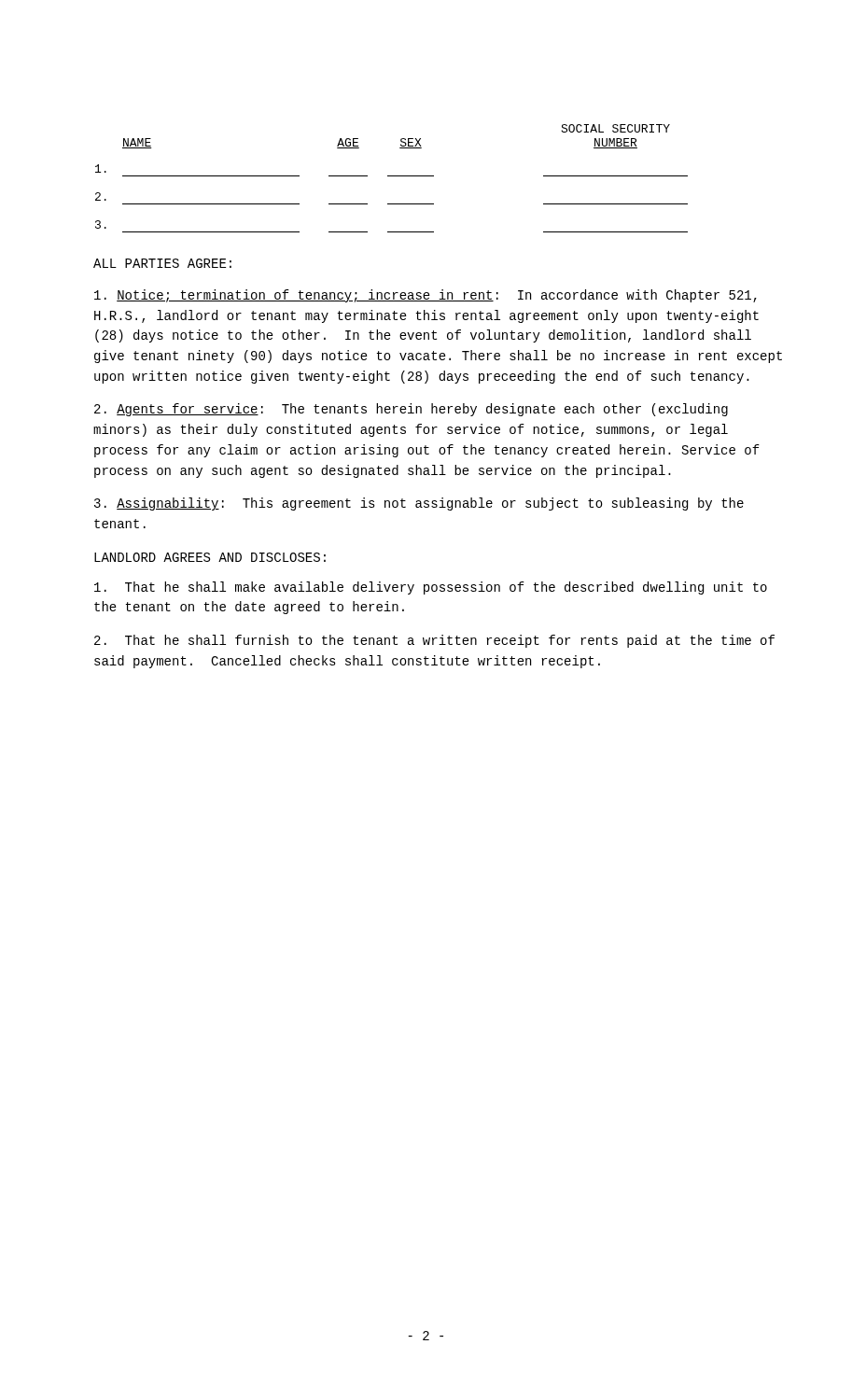Click on the list item with the text "2. Agents for"
The image size is (852, 1400).
point(440,441)
